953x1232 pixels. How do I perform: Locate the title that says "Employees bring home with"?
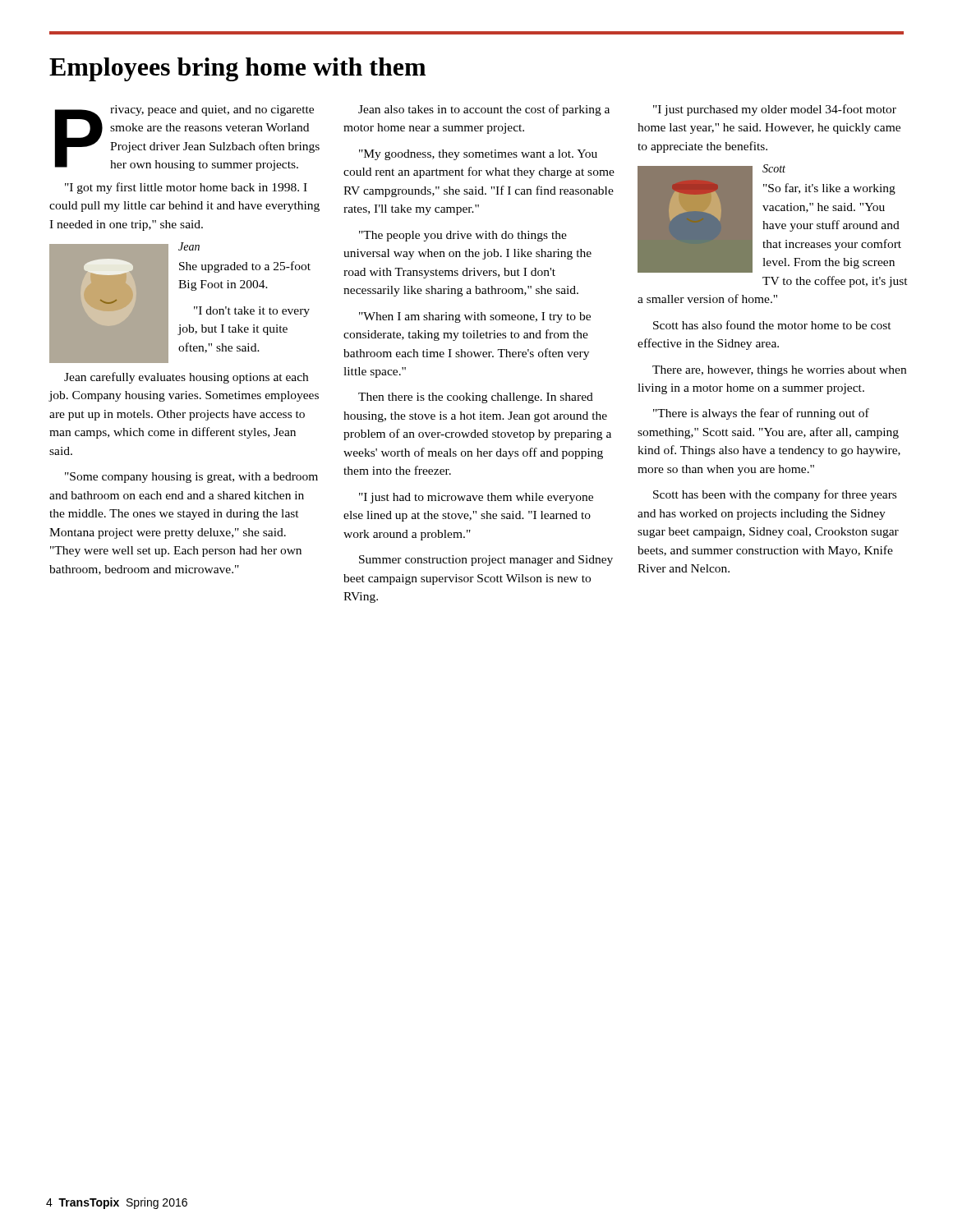(237, 69)
